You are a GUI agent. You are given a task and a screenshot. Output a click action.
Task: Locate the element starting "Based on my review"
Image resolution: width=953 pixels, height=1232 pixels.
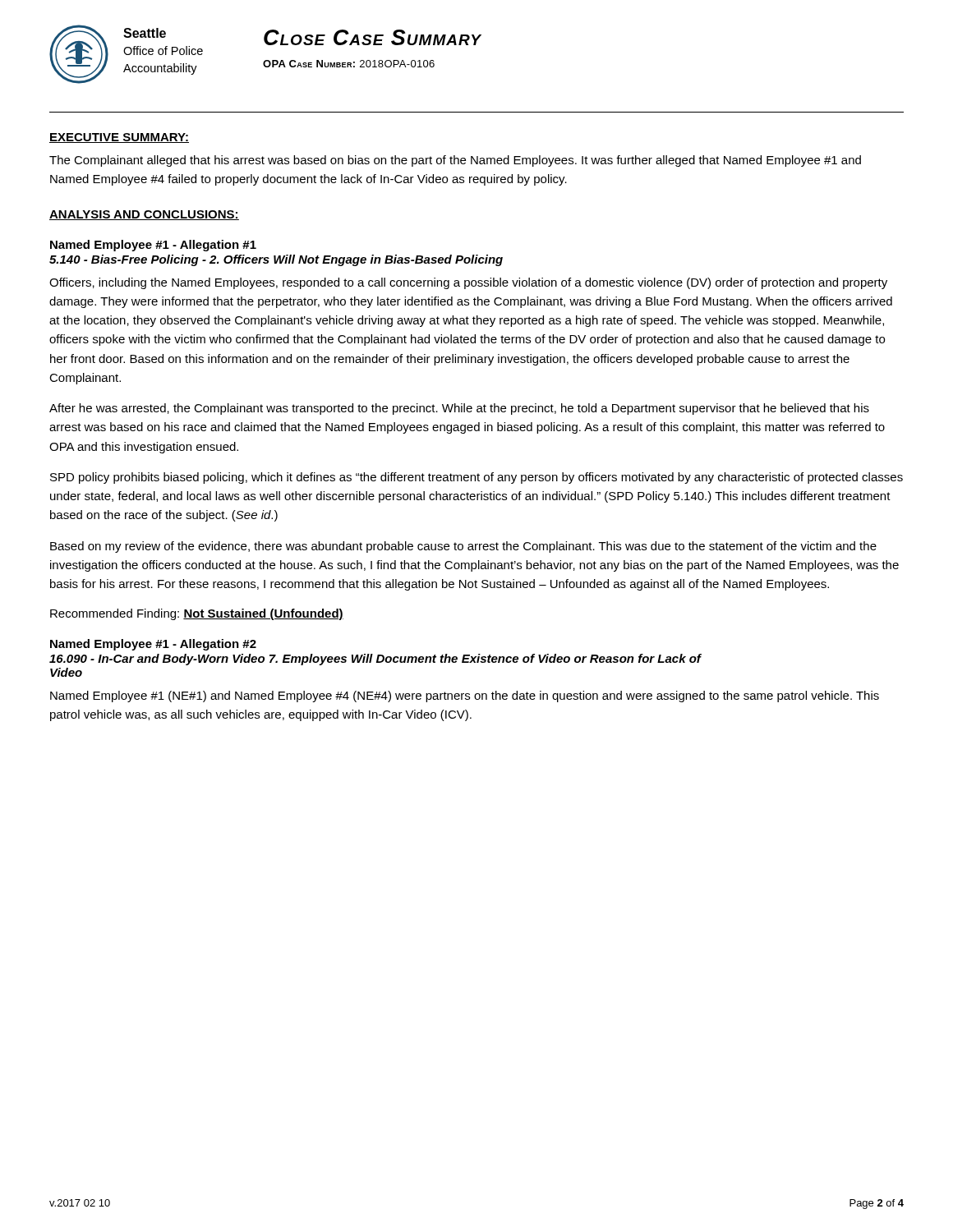(474, 564)
